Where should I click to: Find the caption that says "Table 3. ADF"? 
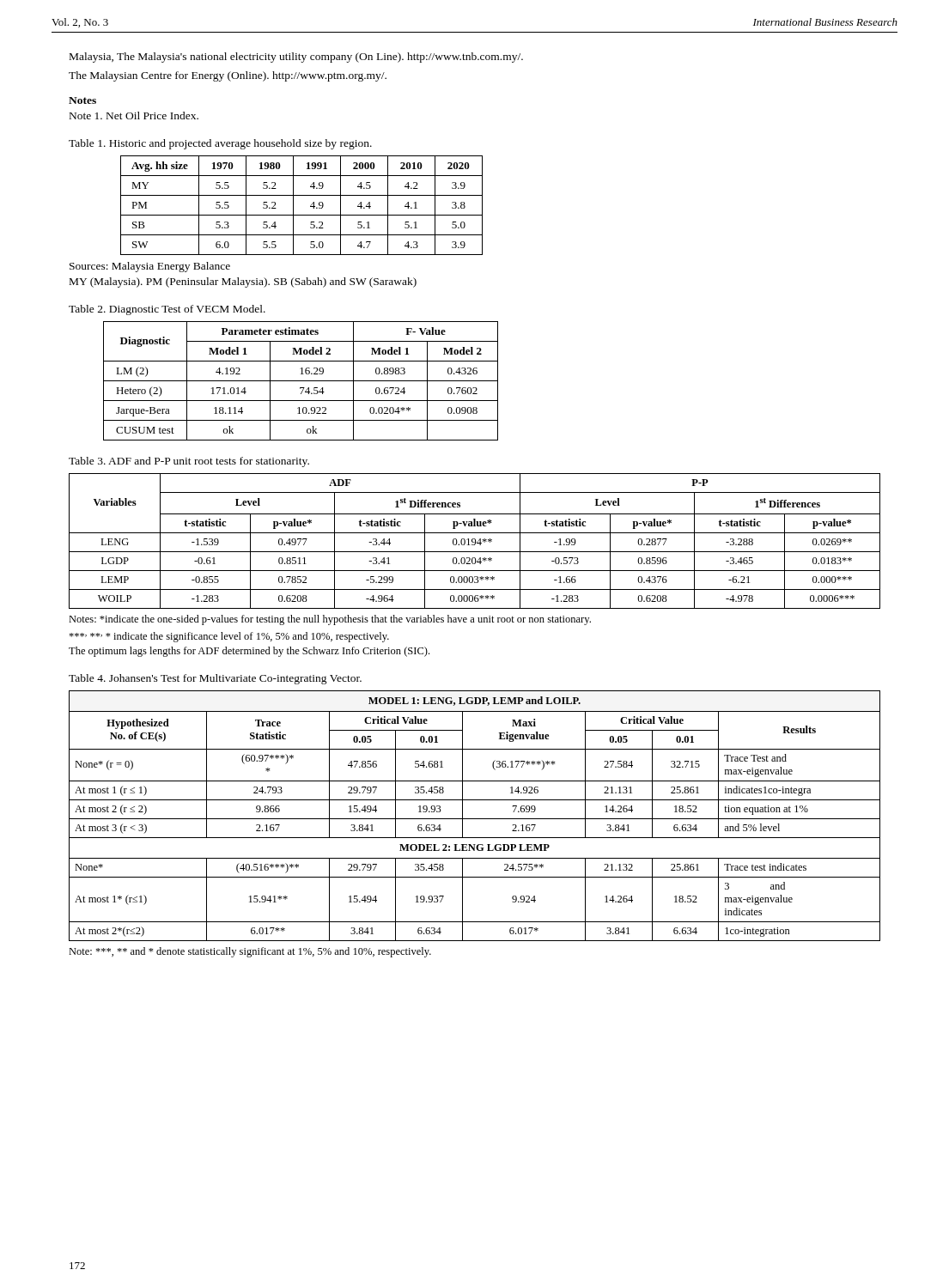tap(189, 460)
